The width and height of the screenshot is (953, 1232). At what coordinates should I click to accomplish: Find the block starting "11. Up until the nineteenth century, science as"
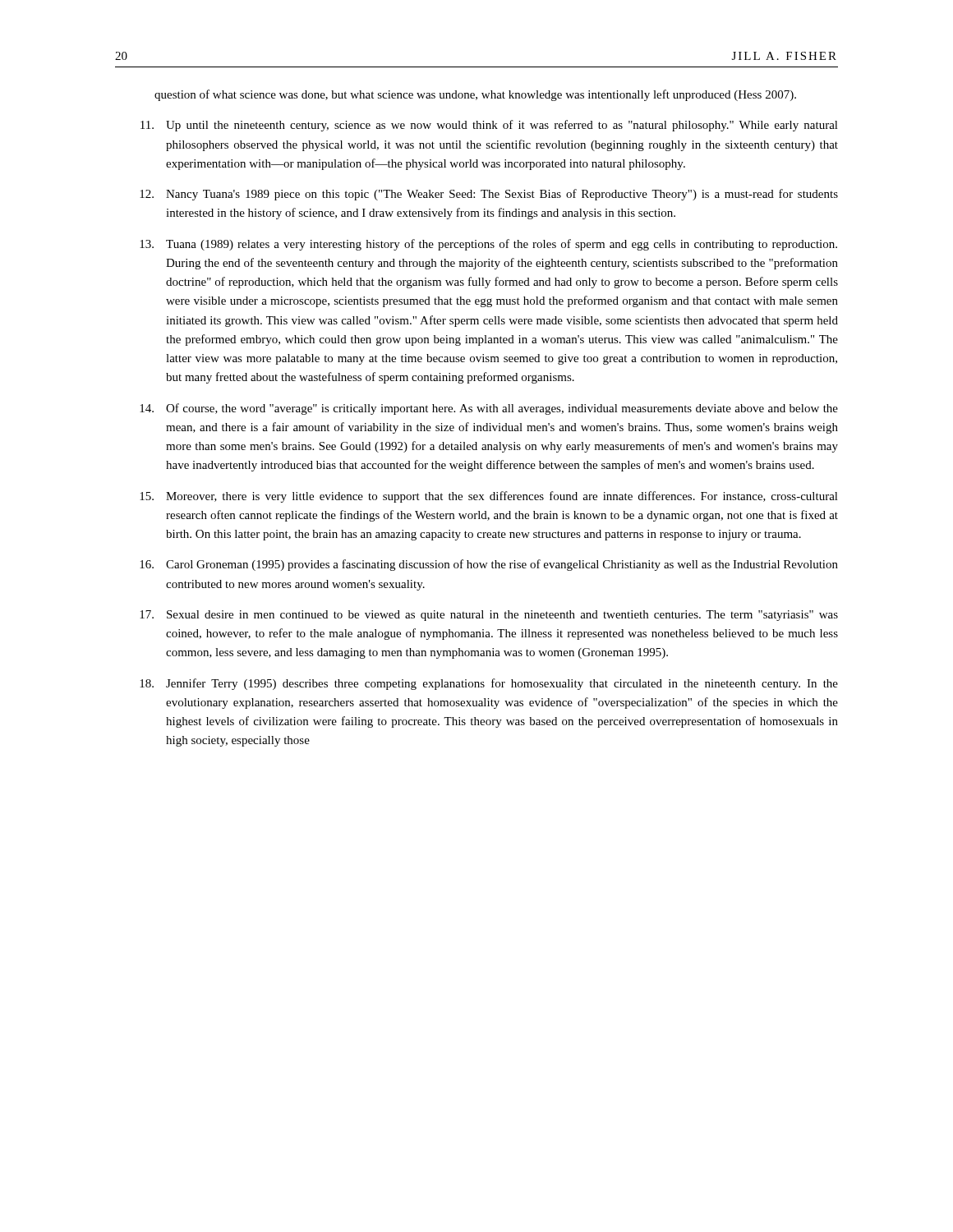(476, 145)
